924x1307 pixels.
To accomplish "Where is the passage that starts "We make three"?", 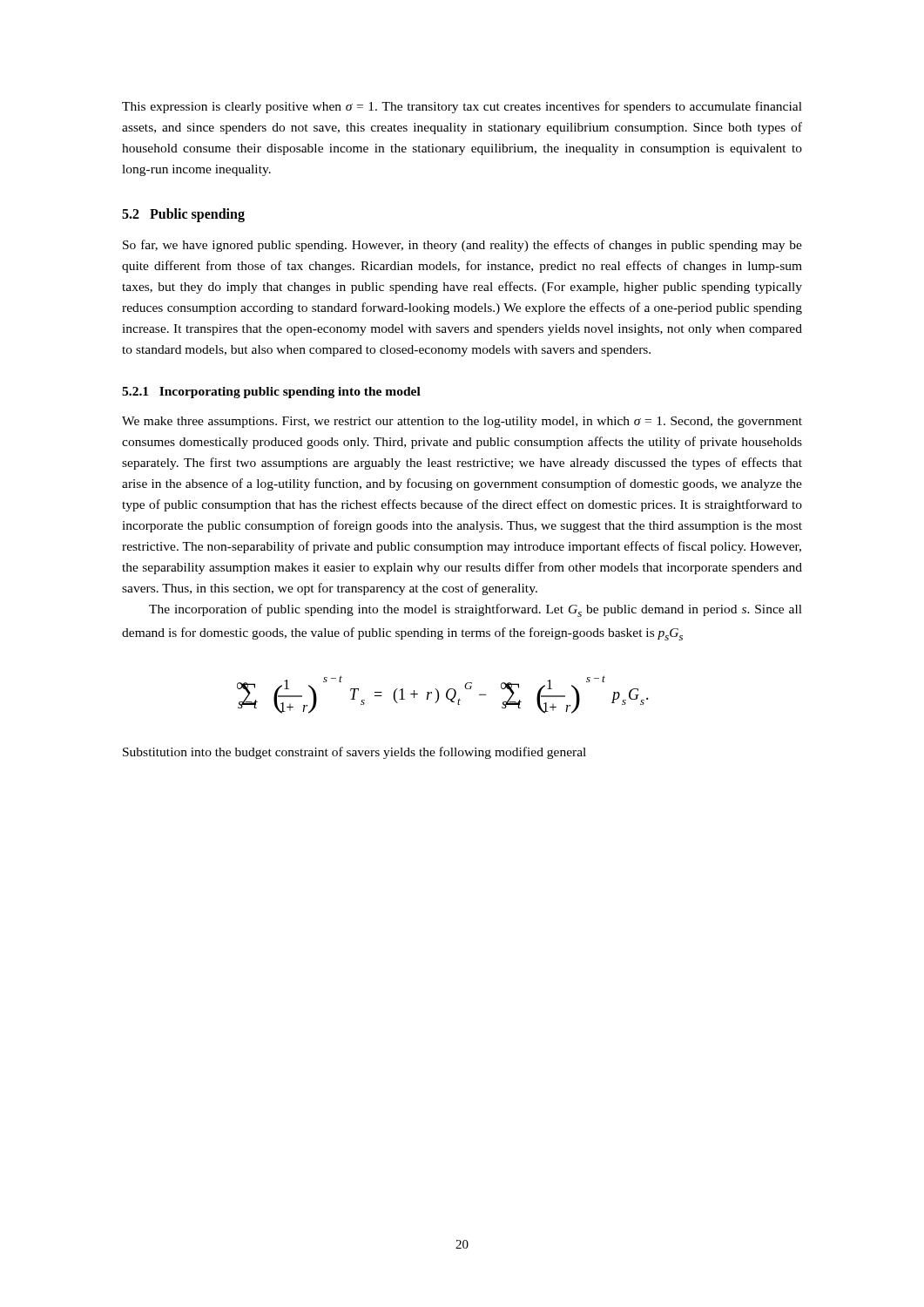I will click(462, 504).
